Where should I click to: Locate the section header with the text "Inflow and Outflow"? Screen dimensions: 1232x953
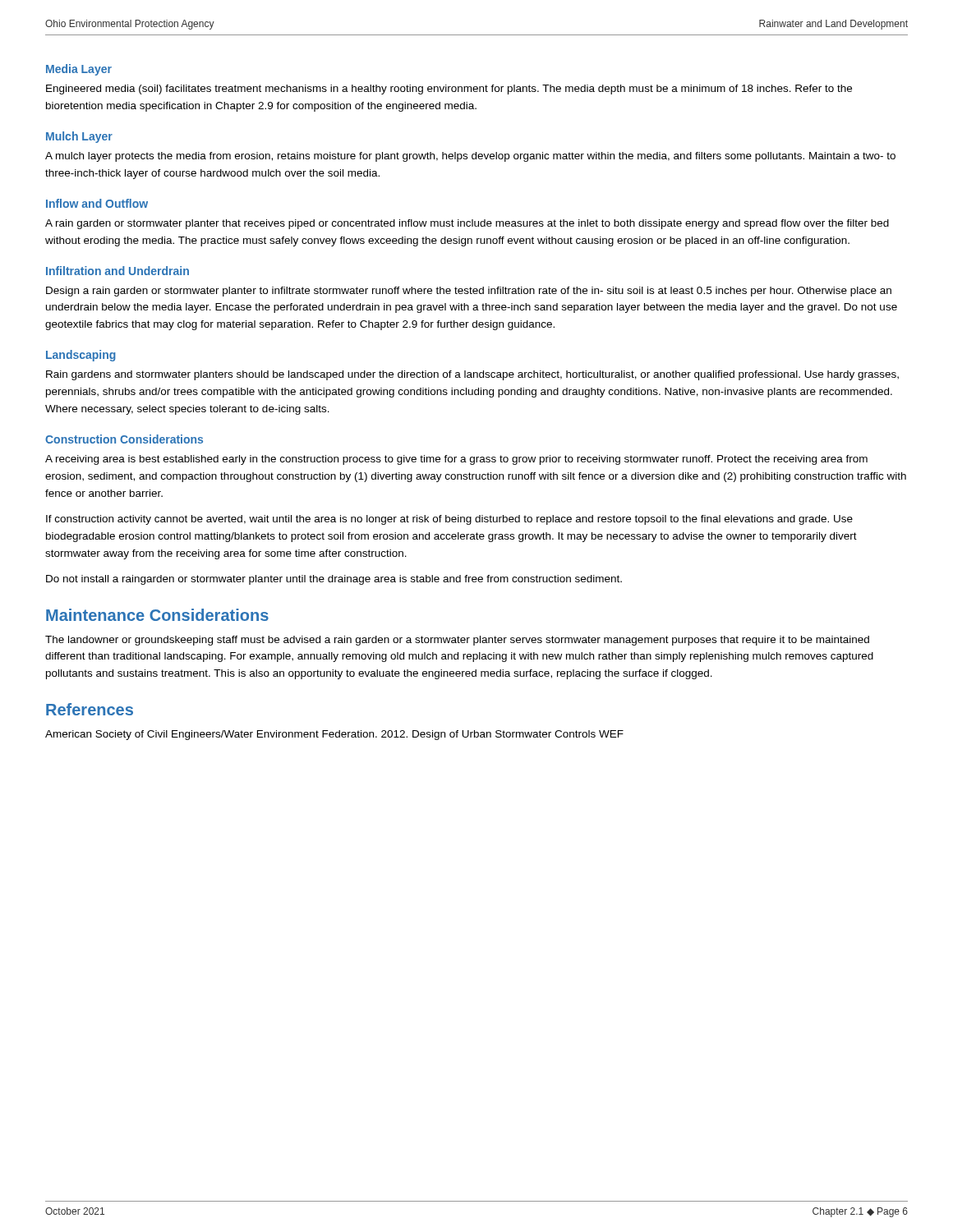97,203
